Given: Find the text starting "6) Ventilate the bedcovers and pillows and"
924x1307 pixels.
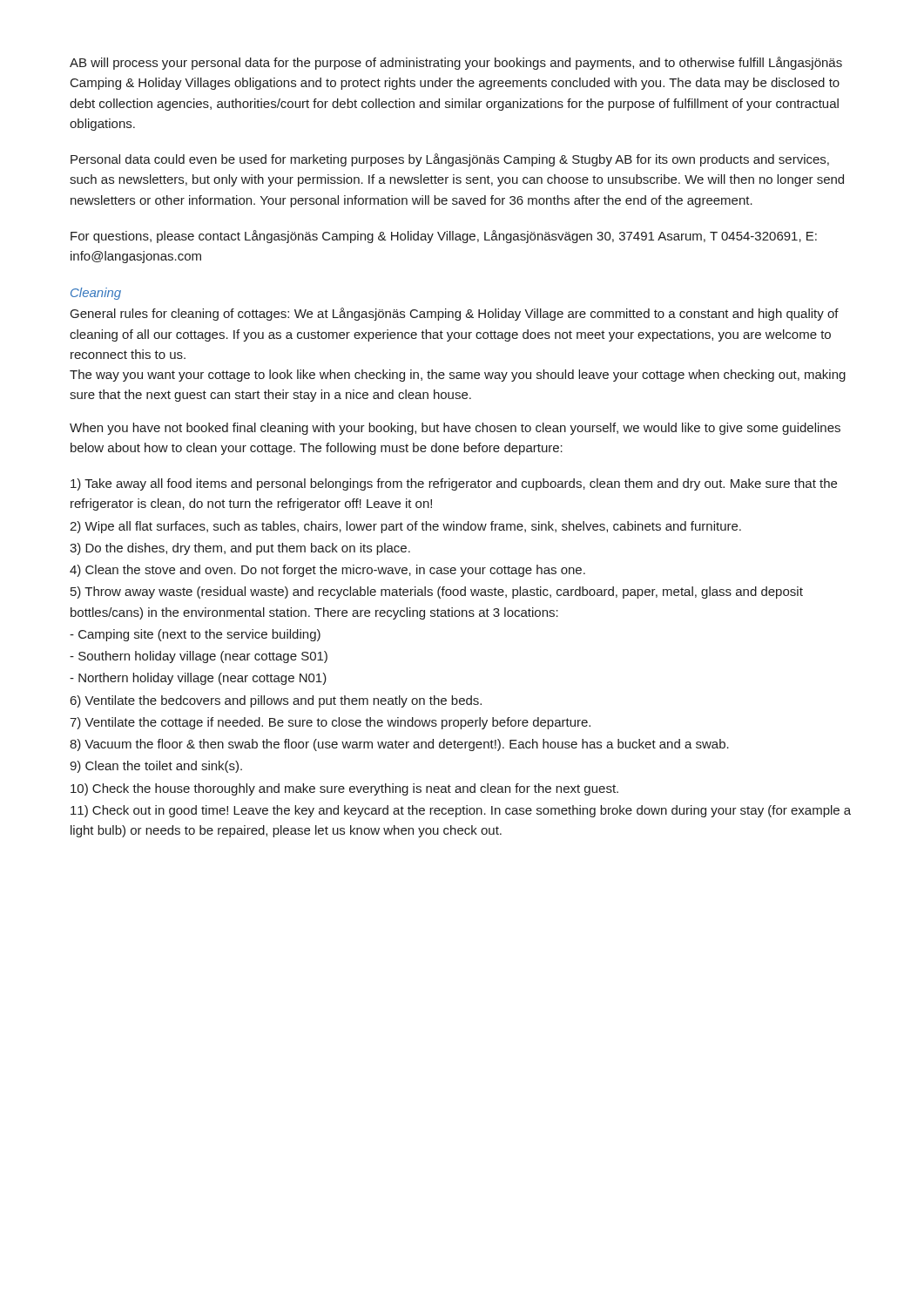Looking at the screenshot, I should point(276,700).
